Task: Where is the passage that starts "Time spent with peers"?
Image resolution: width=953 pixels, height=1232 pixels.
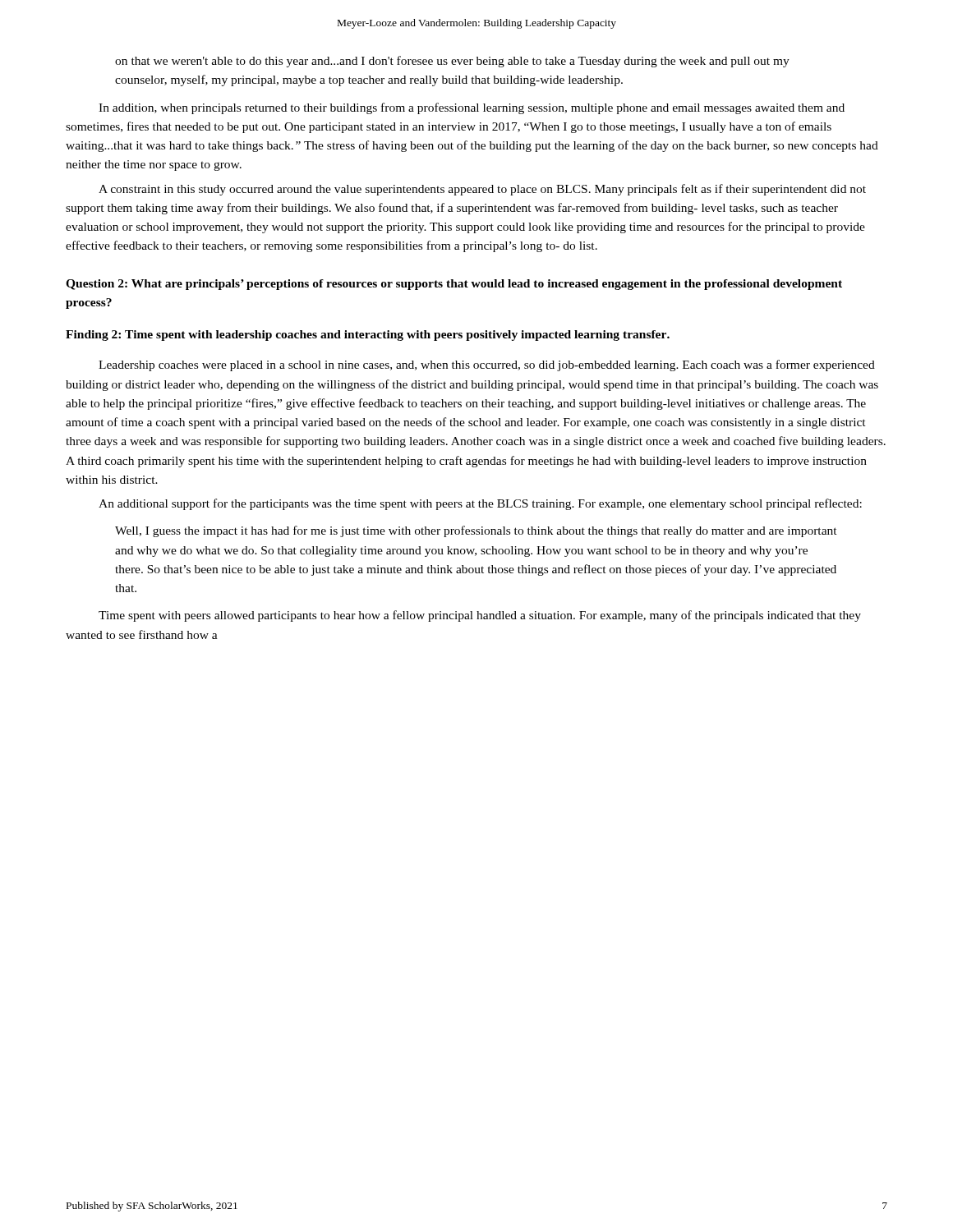Action: pyautogui.click(x=463, y=625)
